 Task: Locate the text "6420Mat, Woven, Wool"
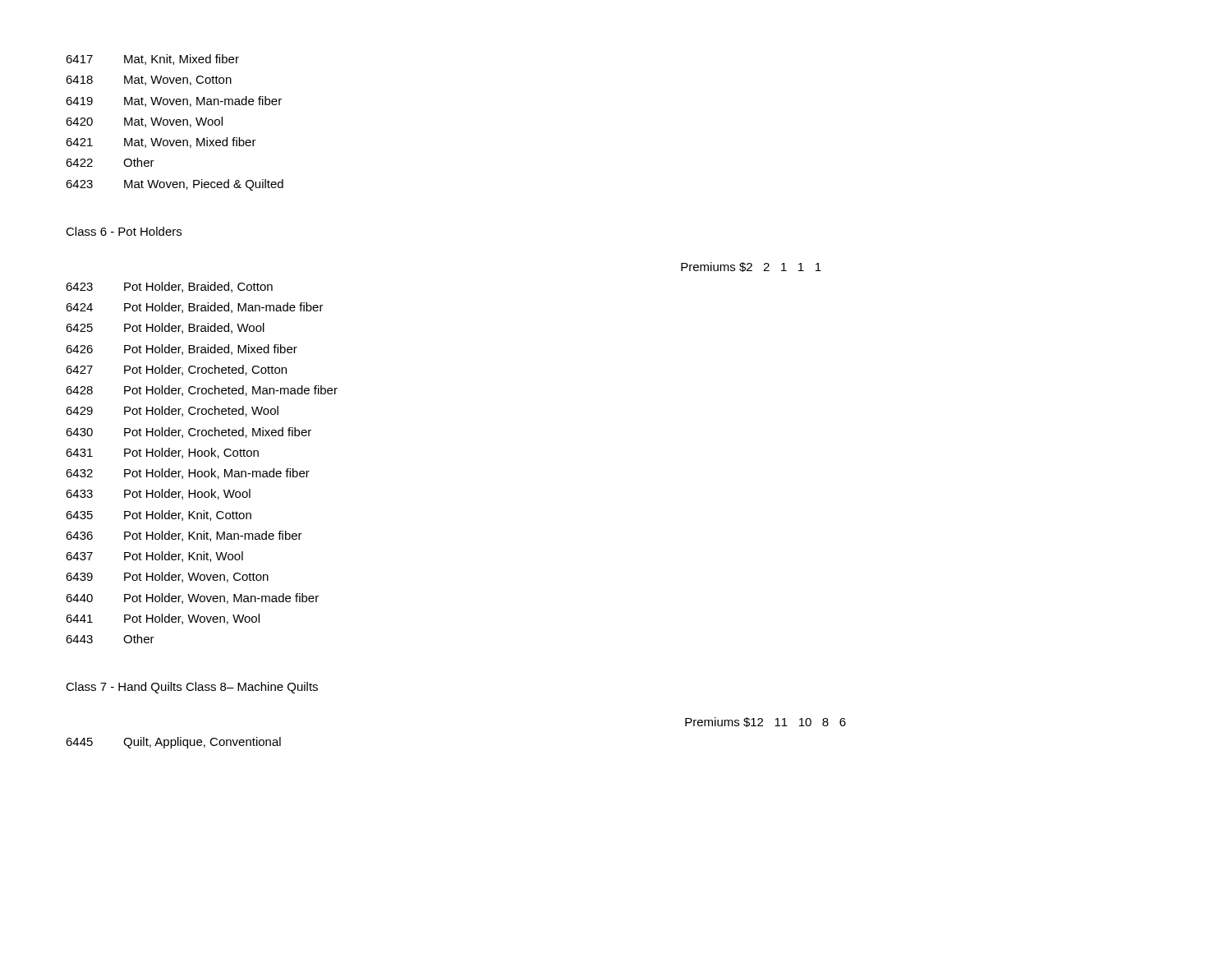[x=145, y=121]
